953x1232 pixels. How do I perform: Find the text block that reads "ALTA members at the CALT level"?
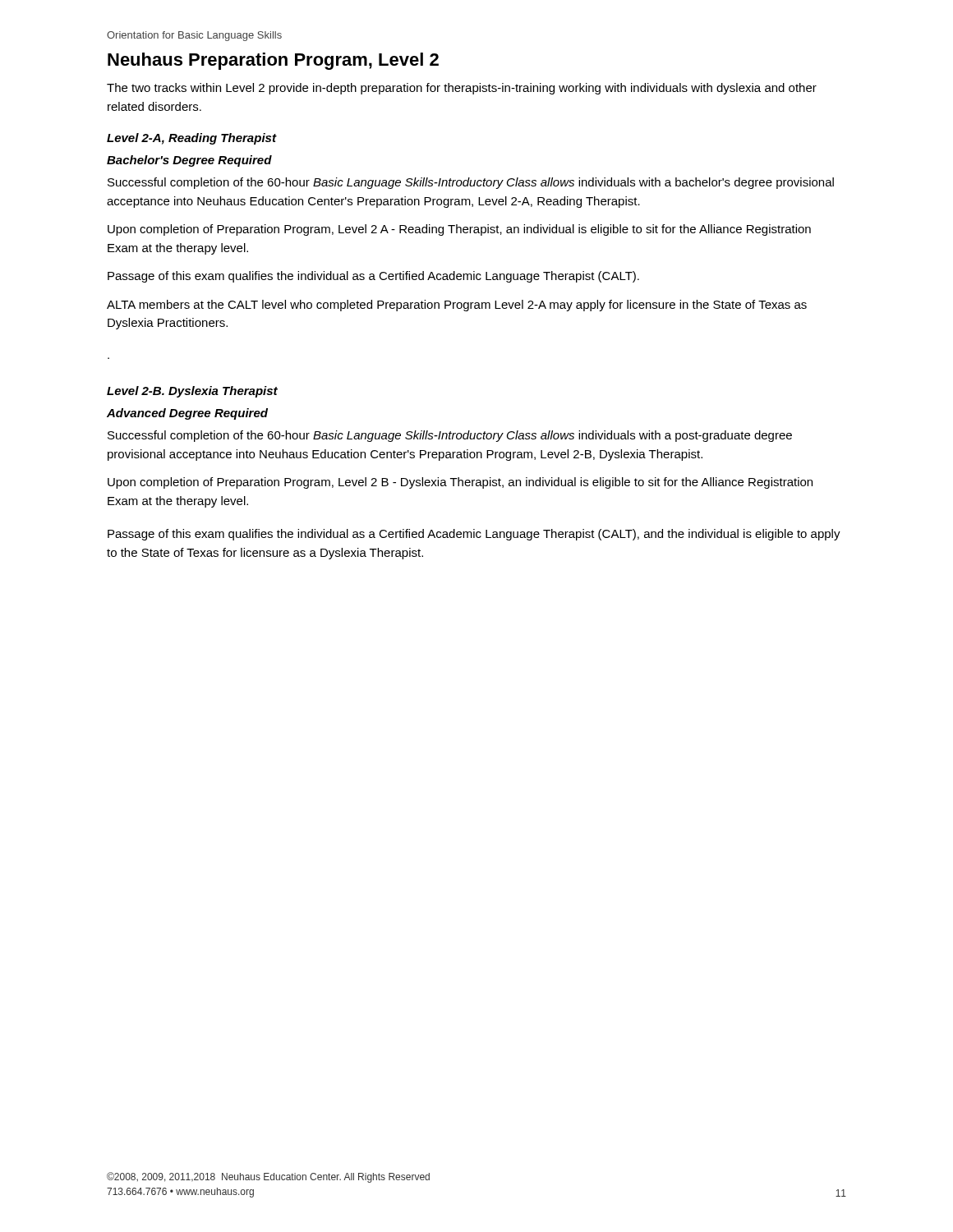click(457, 313)
